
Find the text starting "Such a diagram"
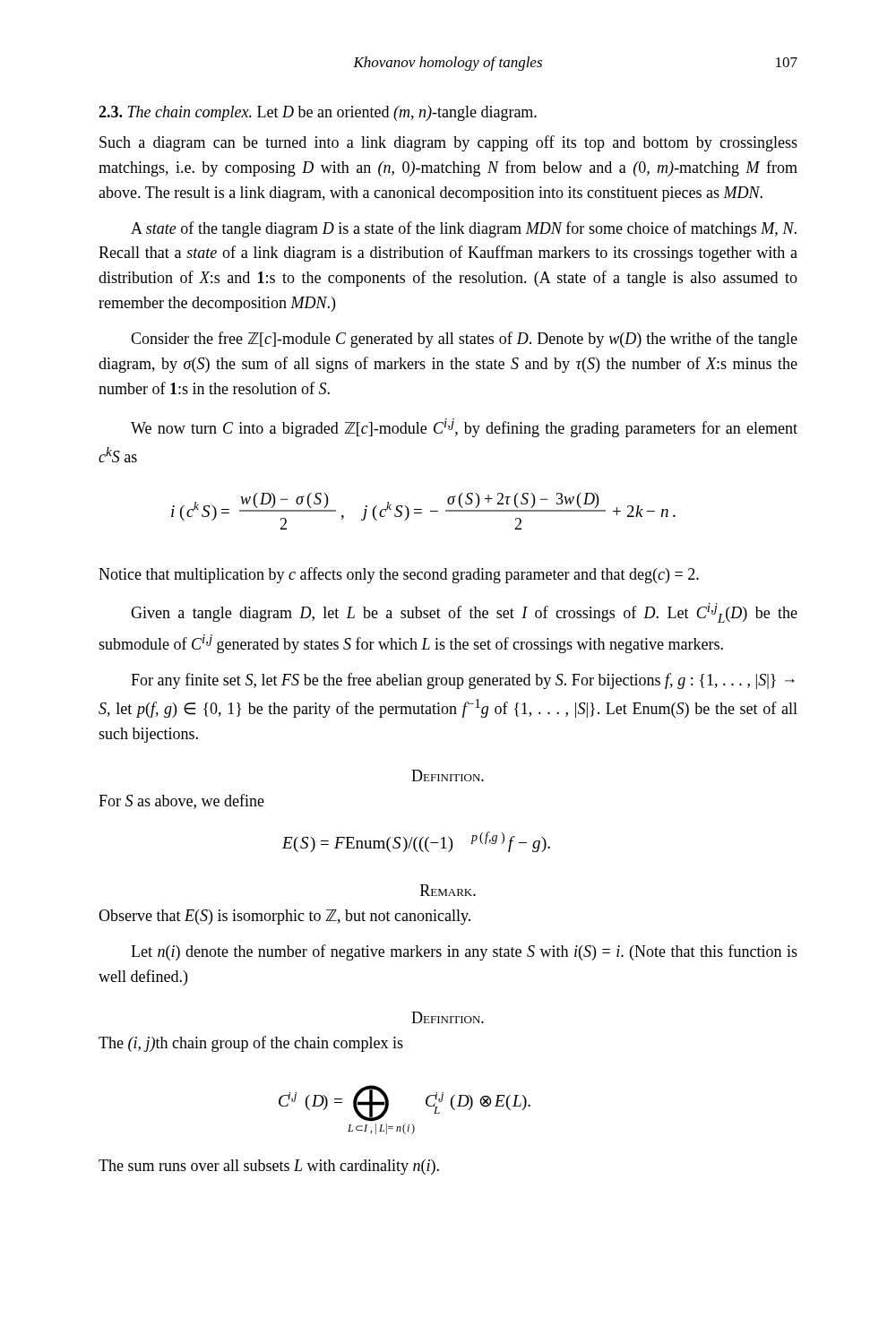coord(448,168)
